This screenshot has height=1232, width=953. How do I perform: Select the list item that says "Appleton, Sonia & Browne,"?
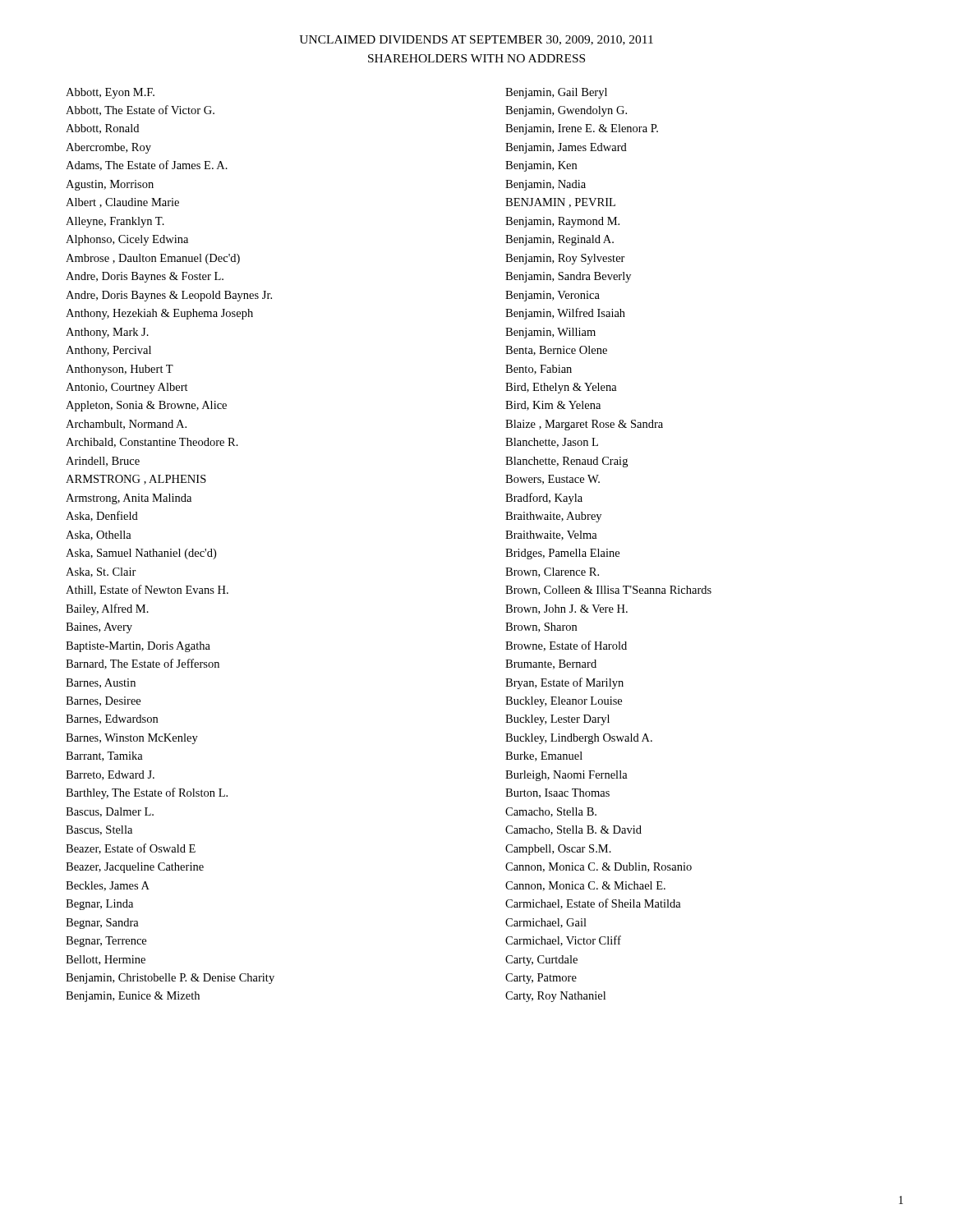146,405
